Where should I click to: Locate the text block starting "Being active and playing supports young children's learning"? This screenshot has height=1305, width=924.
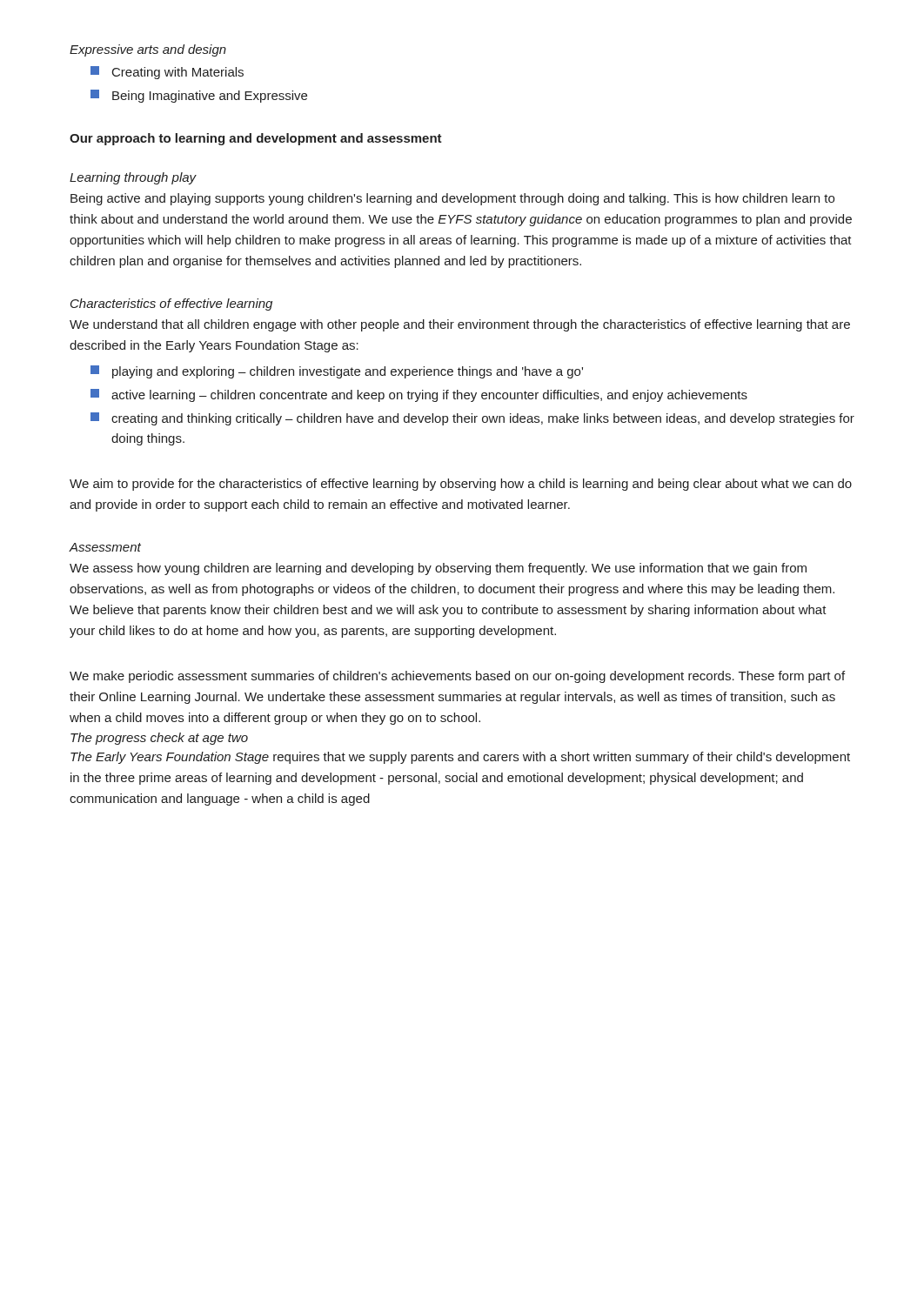(x=461, y=229)
